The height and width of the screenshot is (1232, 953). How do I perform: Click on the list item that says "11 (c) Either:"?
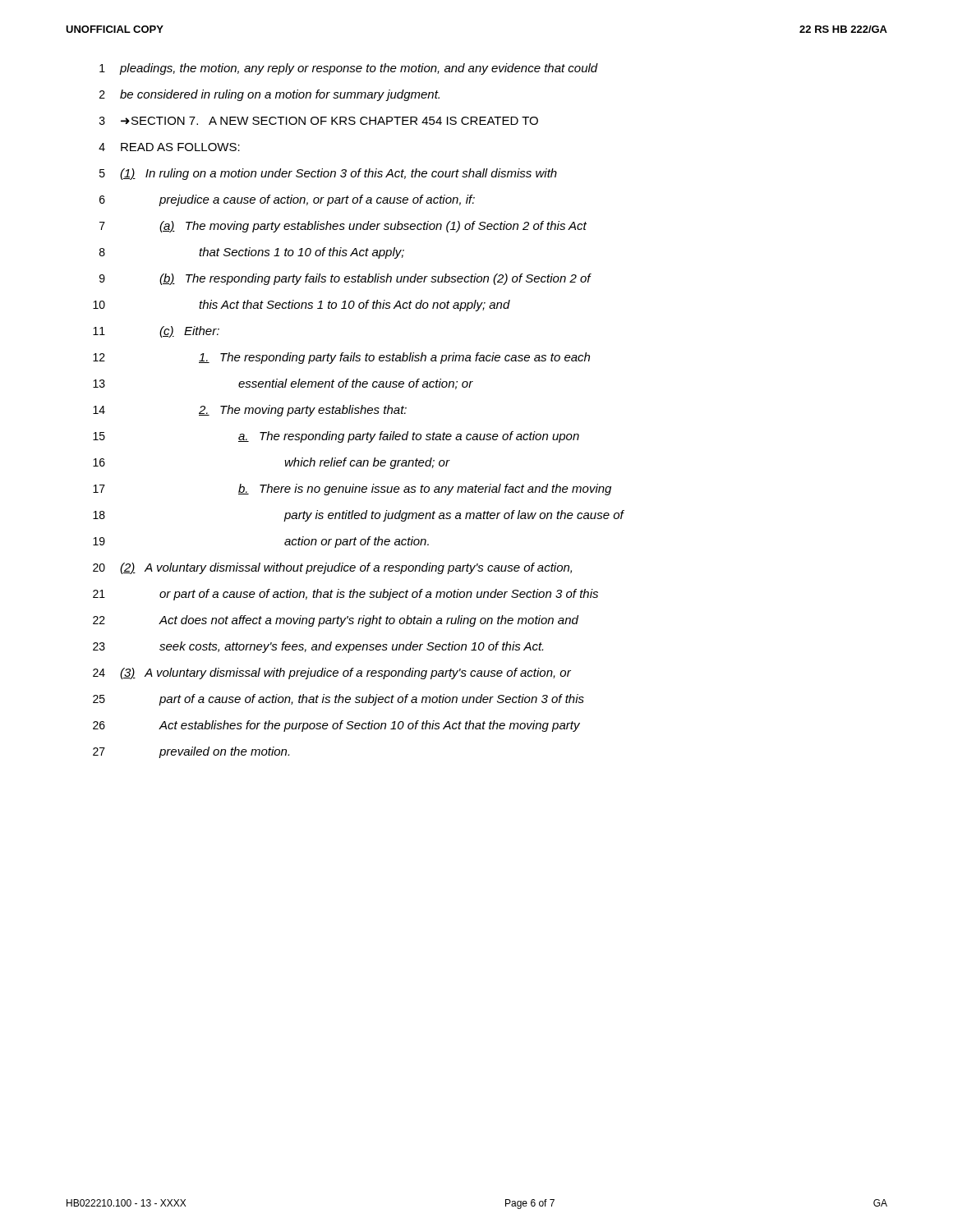tap(156, 332)
